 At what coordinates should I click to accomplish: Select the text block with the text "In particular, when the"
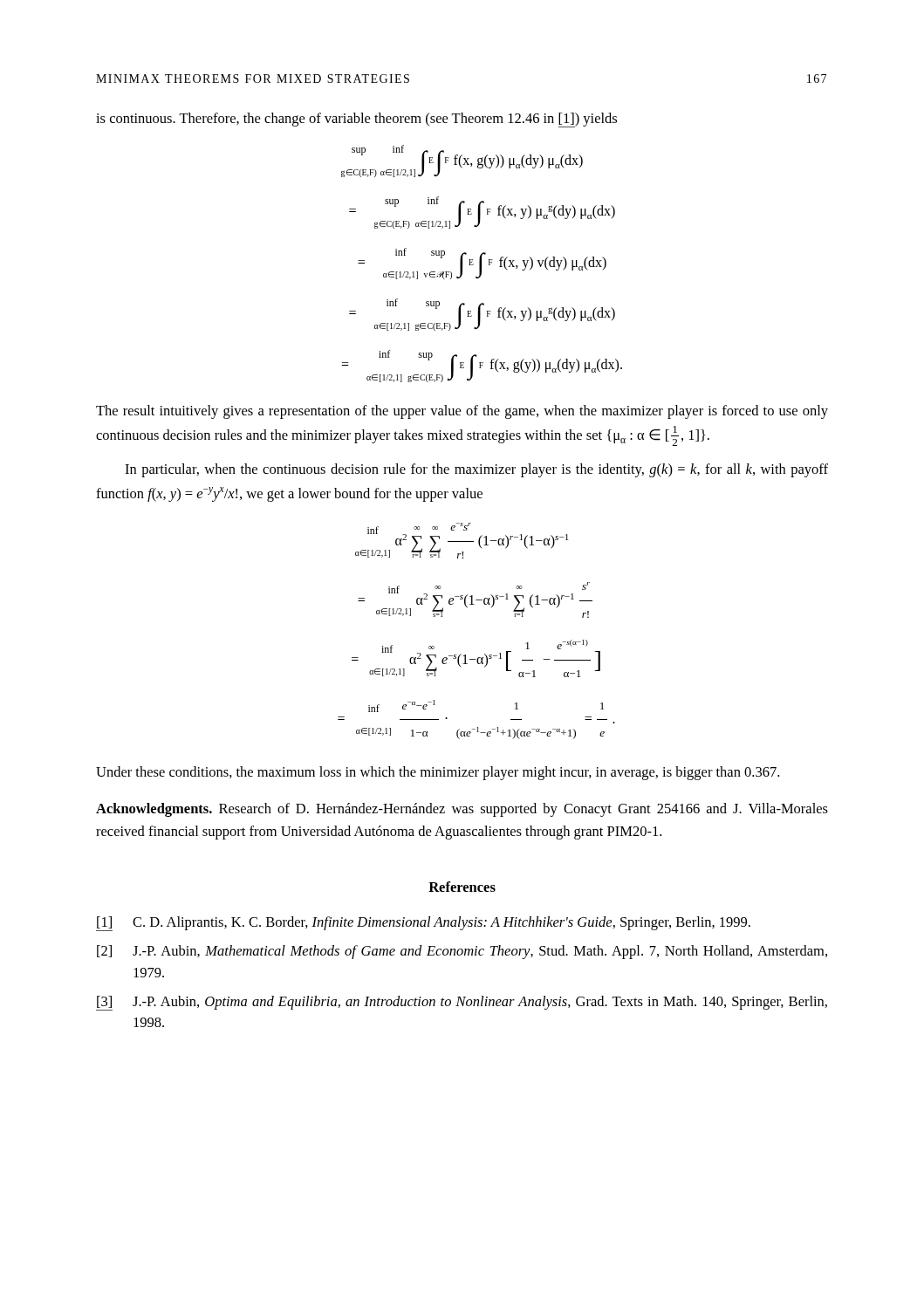coord(462,481)
